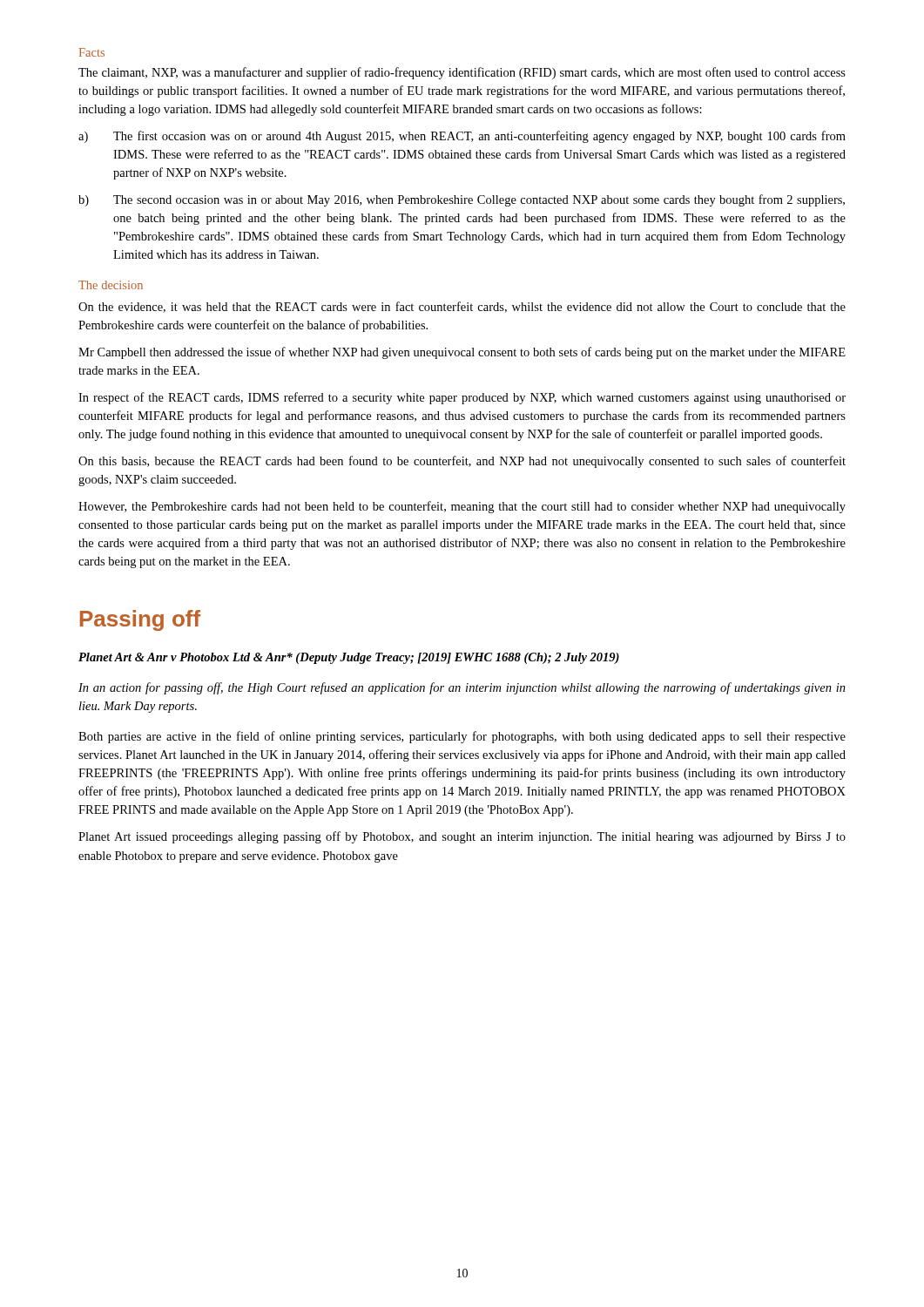This screenshot has height=1307, width=924.
Task: Select the text starting "Both parties are active in the"
Action: pos(462,773)
